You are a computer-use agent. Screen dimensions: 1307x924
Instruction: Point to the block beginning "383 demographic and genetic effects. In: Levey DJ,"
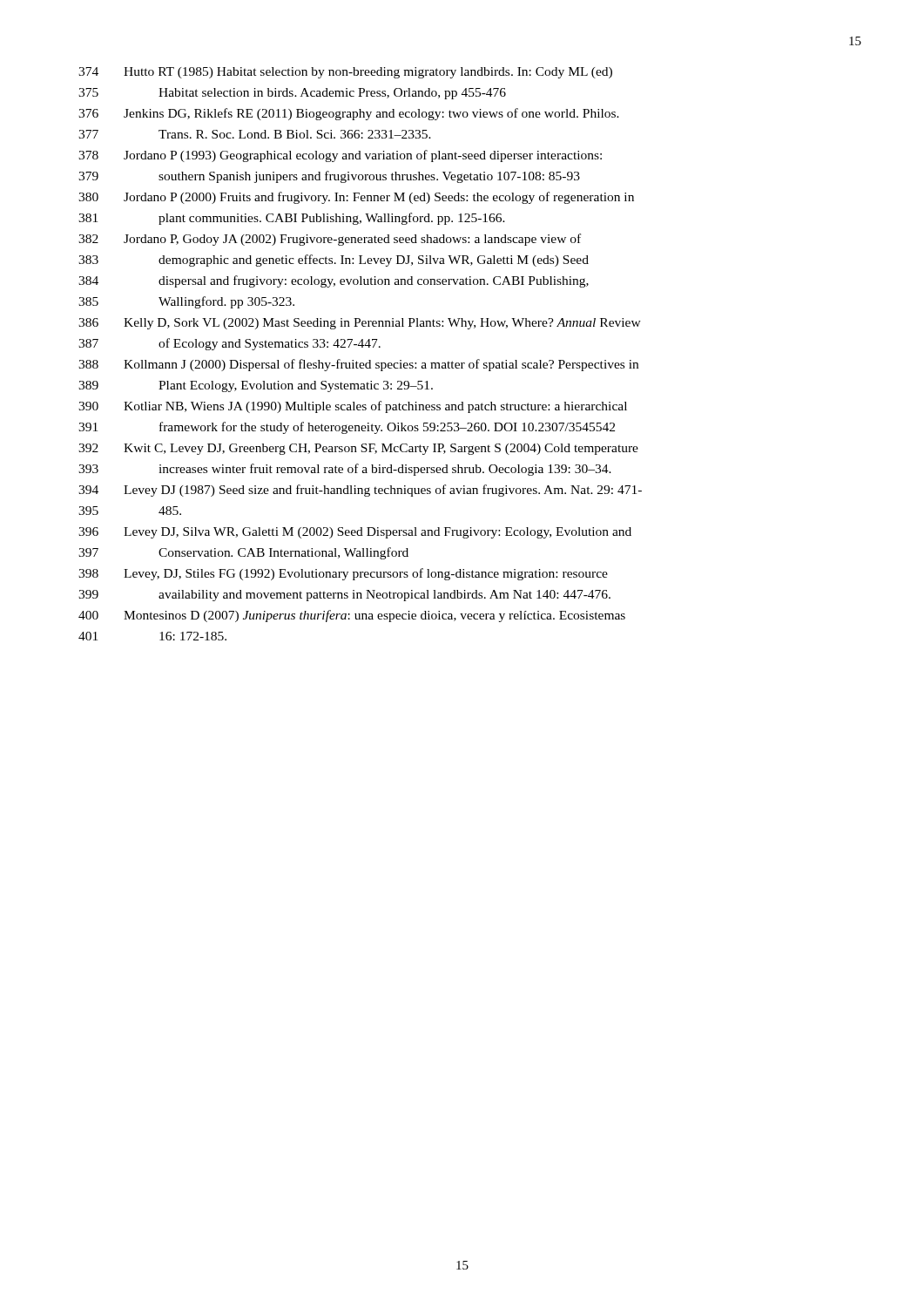coord(470,260)
